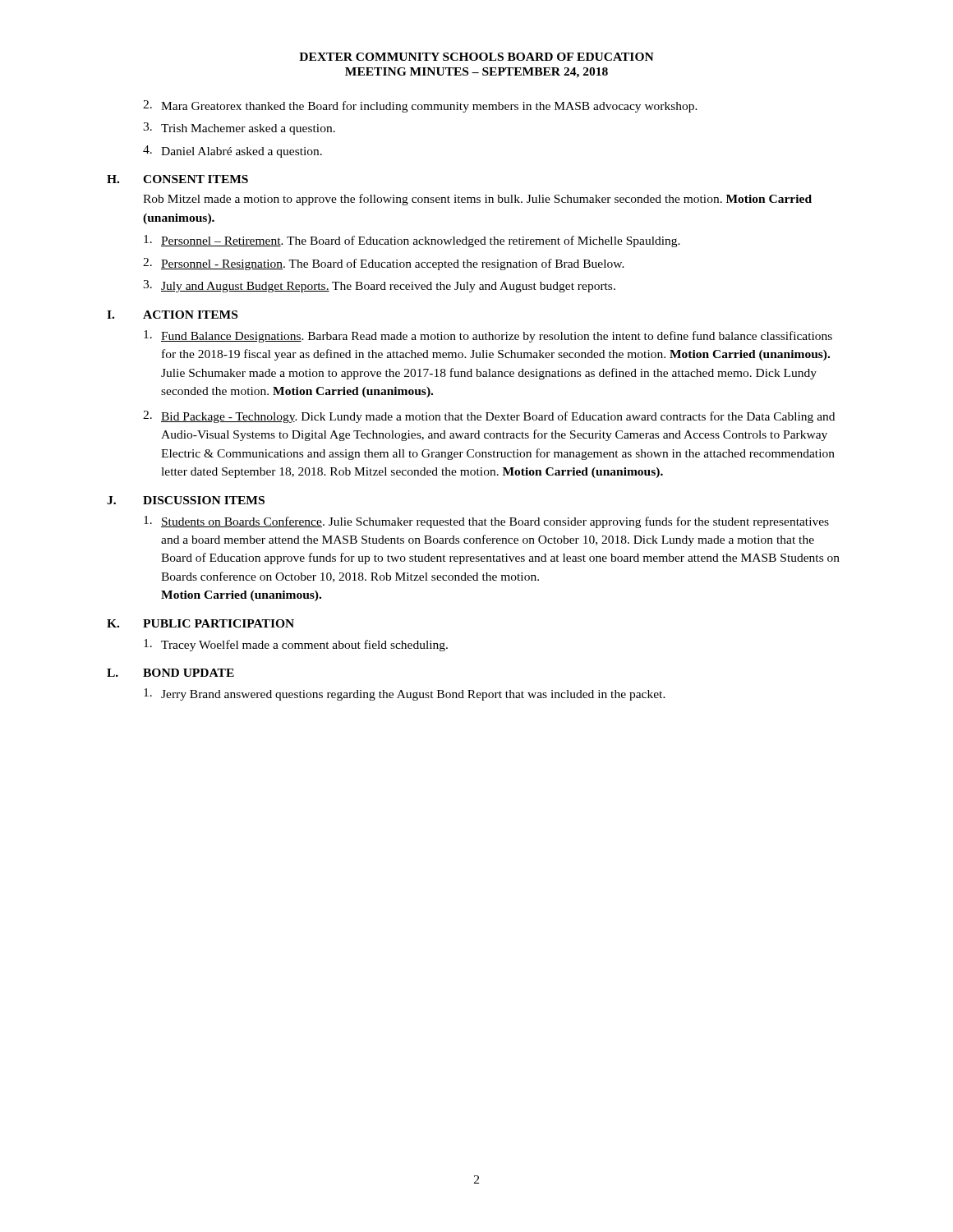Where is the passage that starts "Fund Balance Designations. Barbara Read"?
Screen dimensions: 1232x953
(x=495, y=364)
